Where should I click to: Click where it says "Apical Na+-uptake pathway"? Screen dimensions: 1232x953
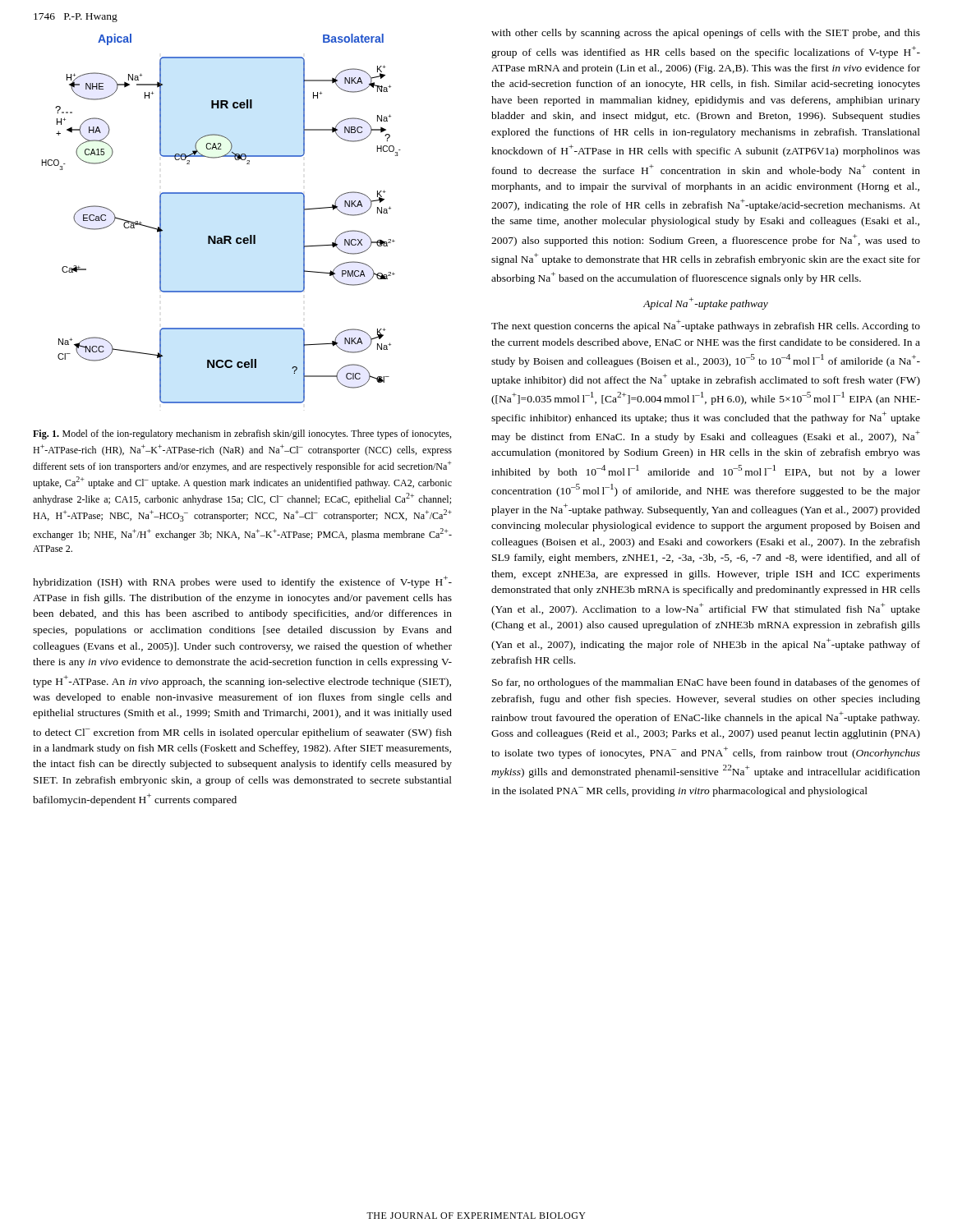tap(706, 302)
